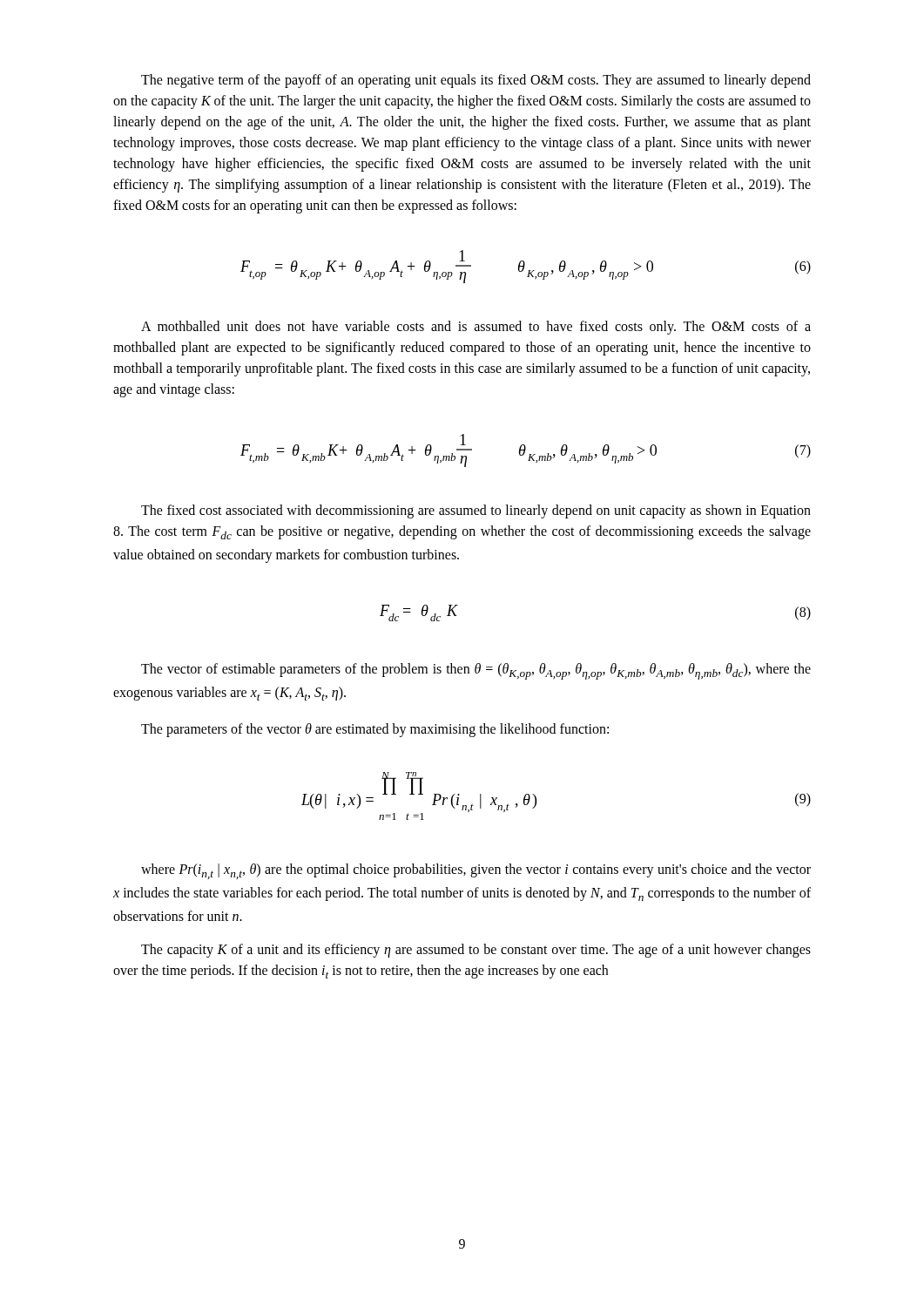Point to the block beginning "The fixed cost associated with decommissioning are assumed"
Viewport: 924px width, 1307px height.
point(462,533)
